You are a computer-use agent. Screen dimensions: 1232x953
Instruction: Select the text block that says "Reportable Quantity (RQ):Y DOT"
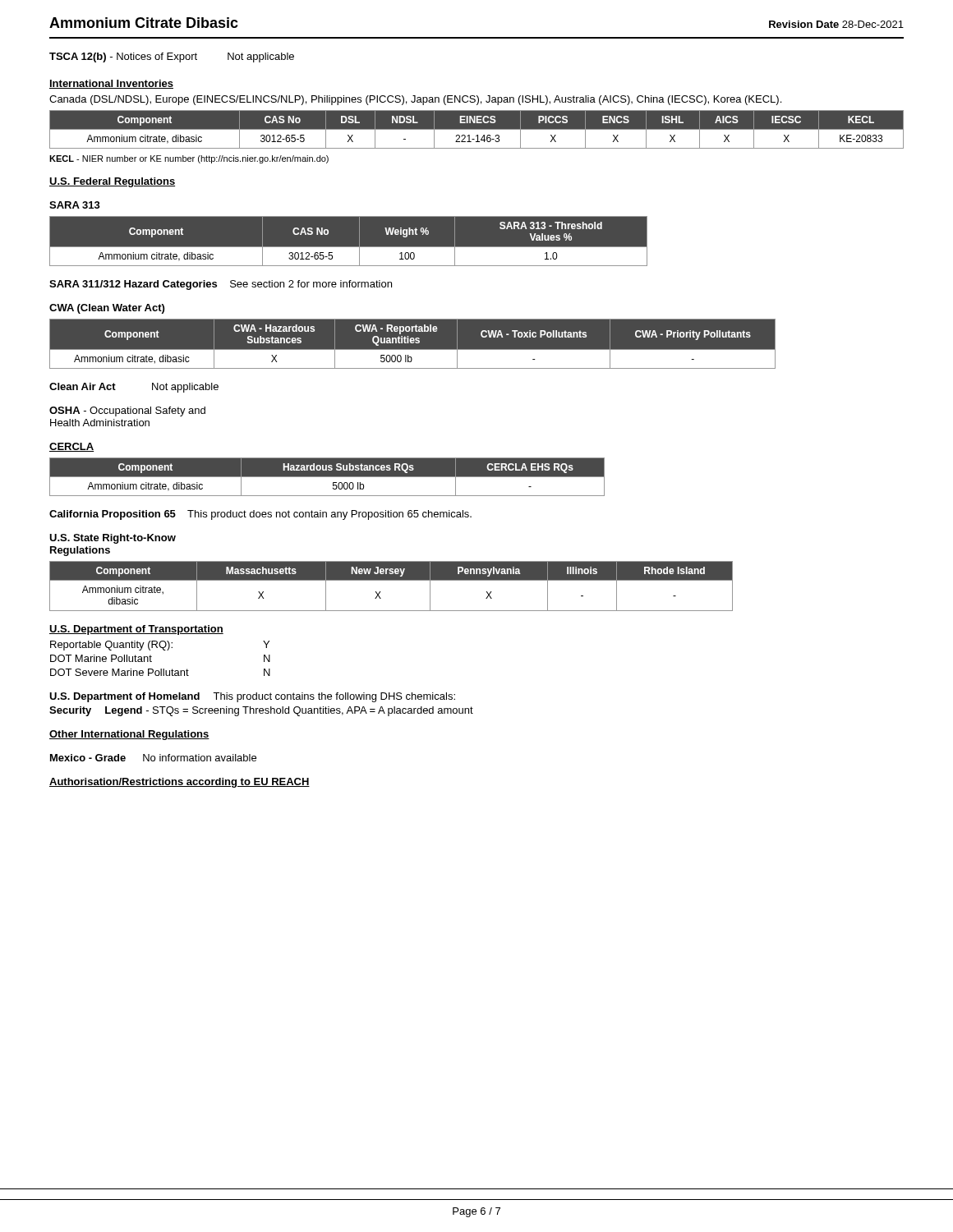[x=160, y=646]
